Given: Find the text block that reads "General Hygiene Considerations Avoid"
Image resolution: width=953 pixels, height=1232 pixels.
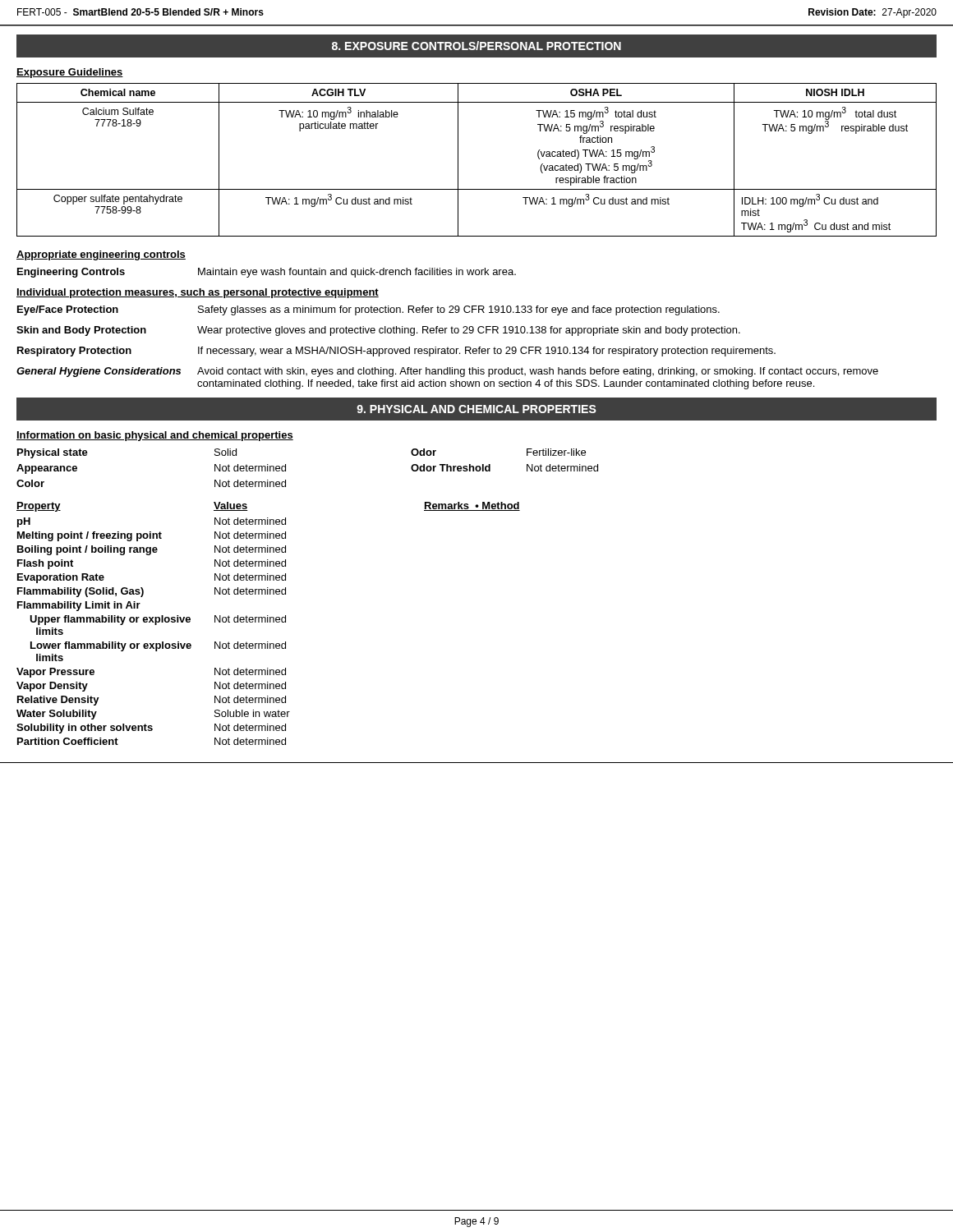Looking at the screenshot, I should coord(476,377).
